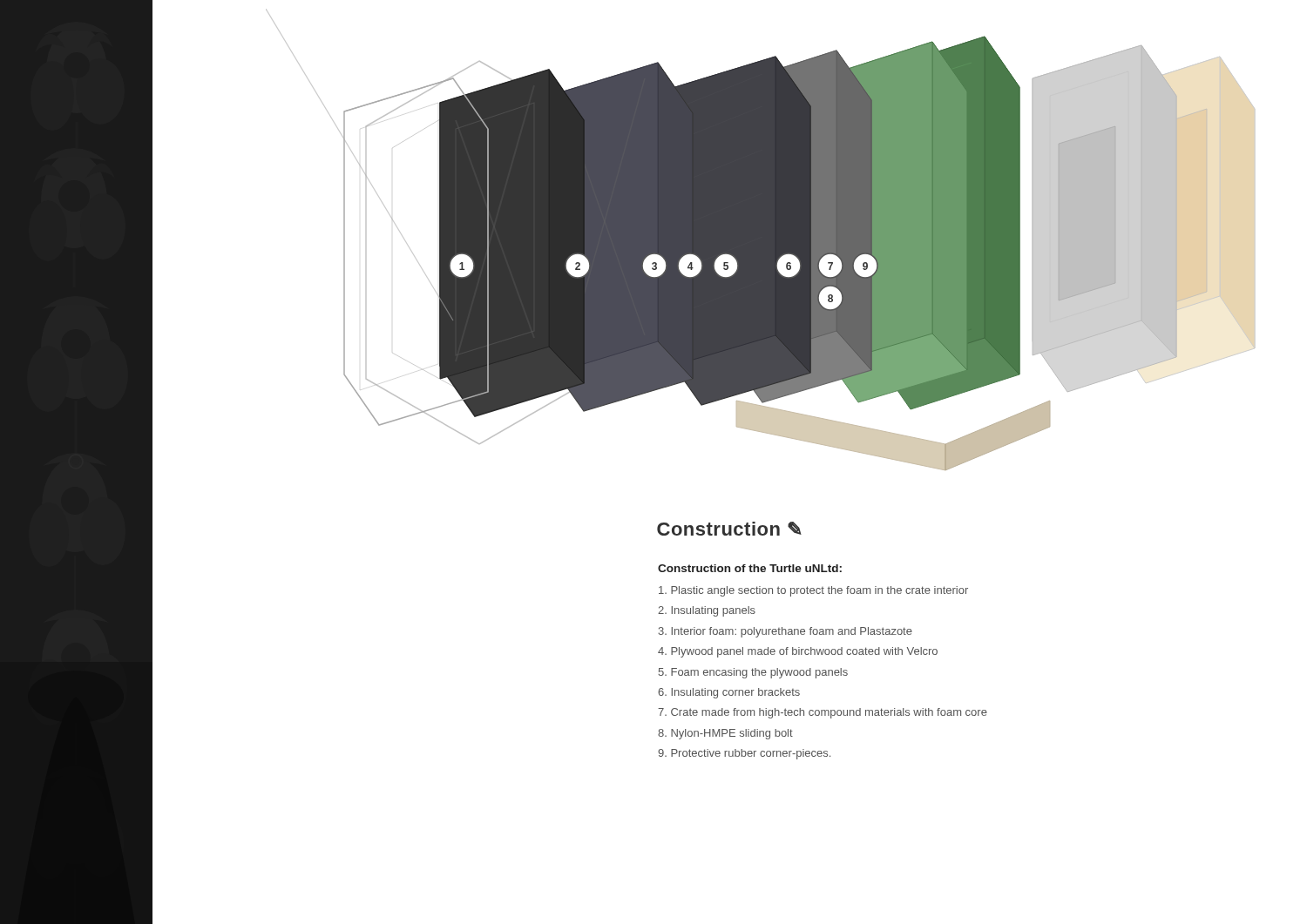This screenshot has height=924, width=1307.
Task: Select the text starting "7. Crate made from high-tech"
Action: tap(822, 712)
